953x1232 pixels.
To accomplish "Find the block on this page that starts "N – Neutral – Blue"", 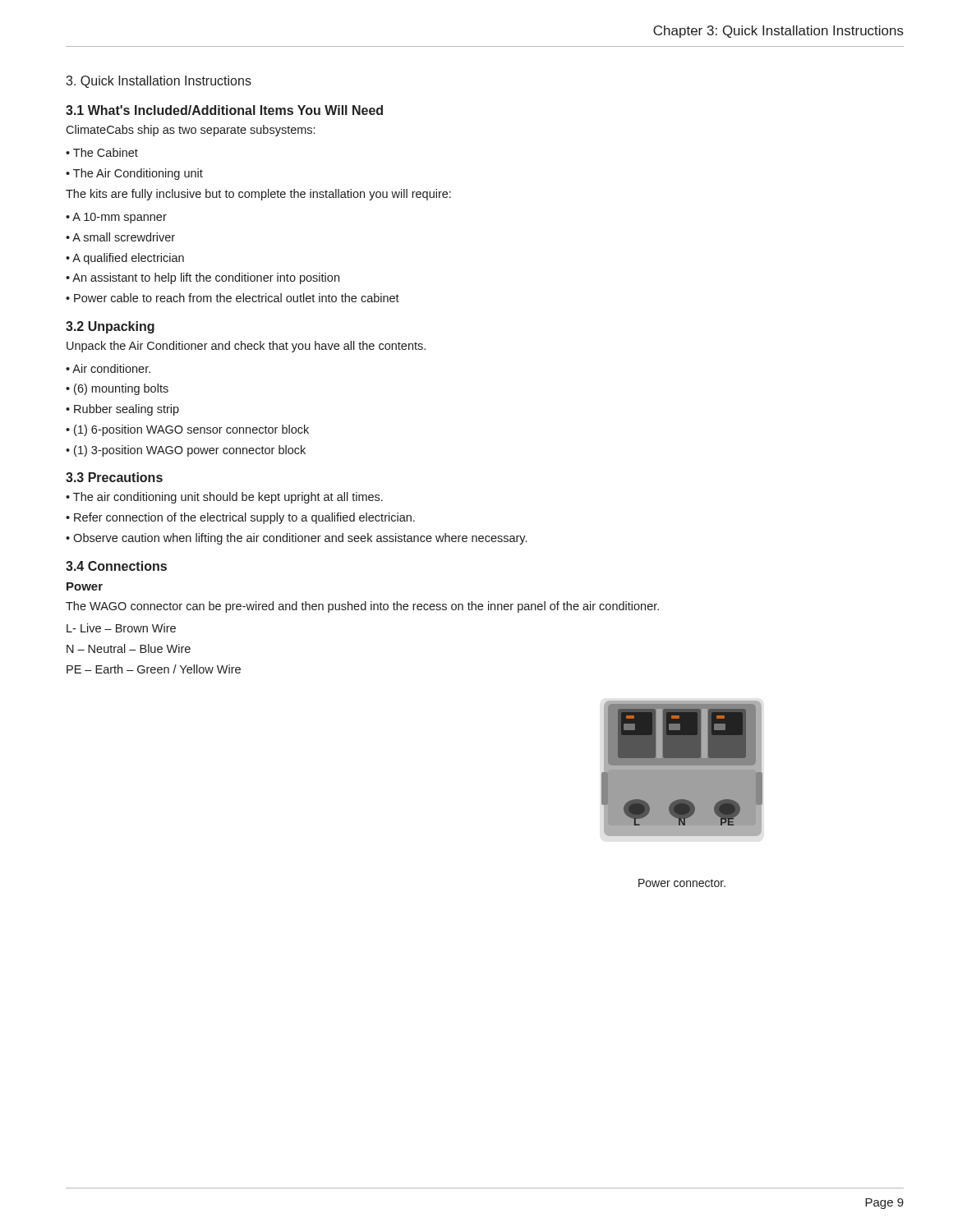I will 128,649.
